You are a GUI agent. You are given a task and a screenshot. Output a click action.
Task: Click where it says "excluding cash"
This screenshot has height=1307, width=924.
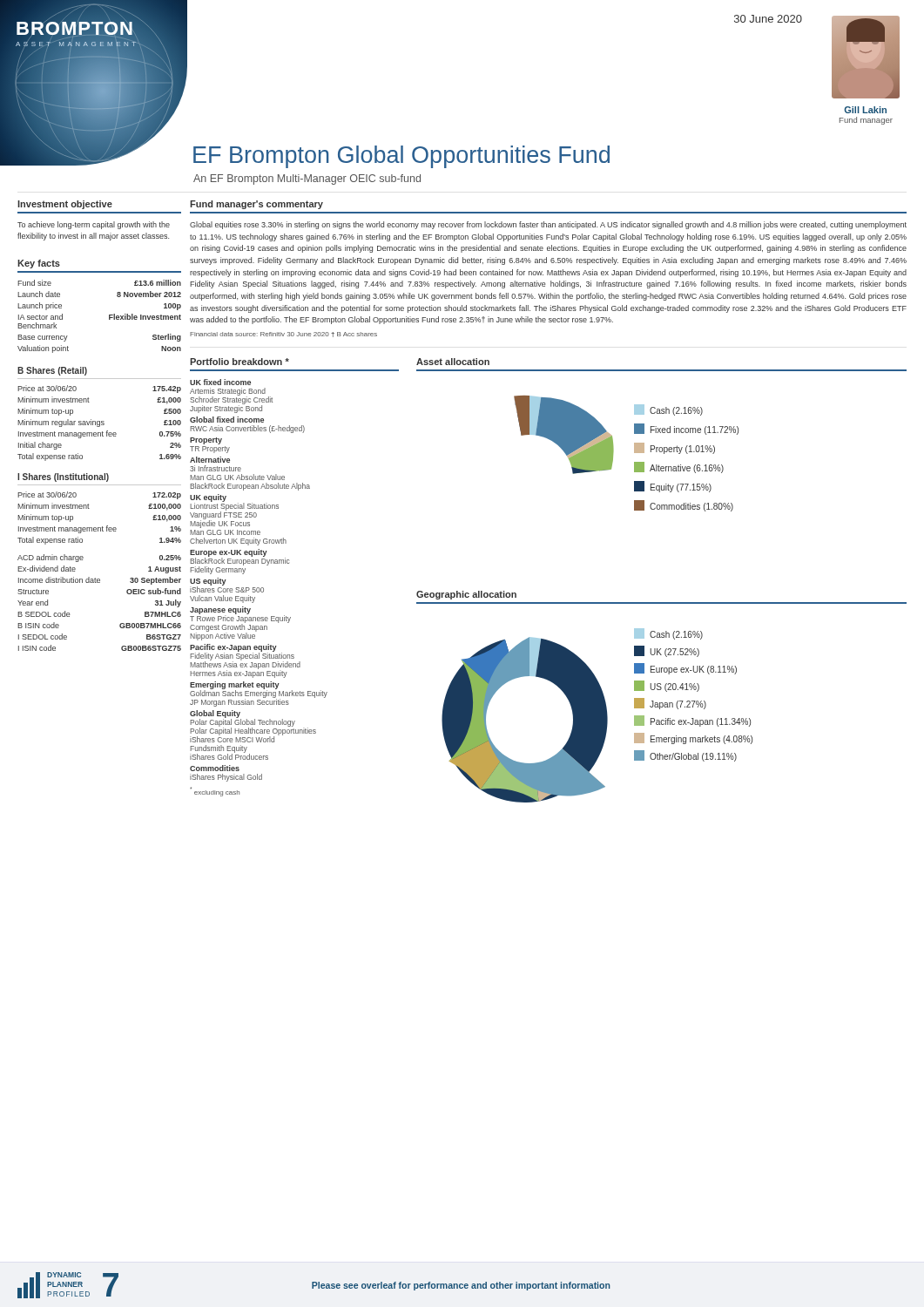(215, 791)
